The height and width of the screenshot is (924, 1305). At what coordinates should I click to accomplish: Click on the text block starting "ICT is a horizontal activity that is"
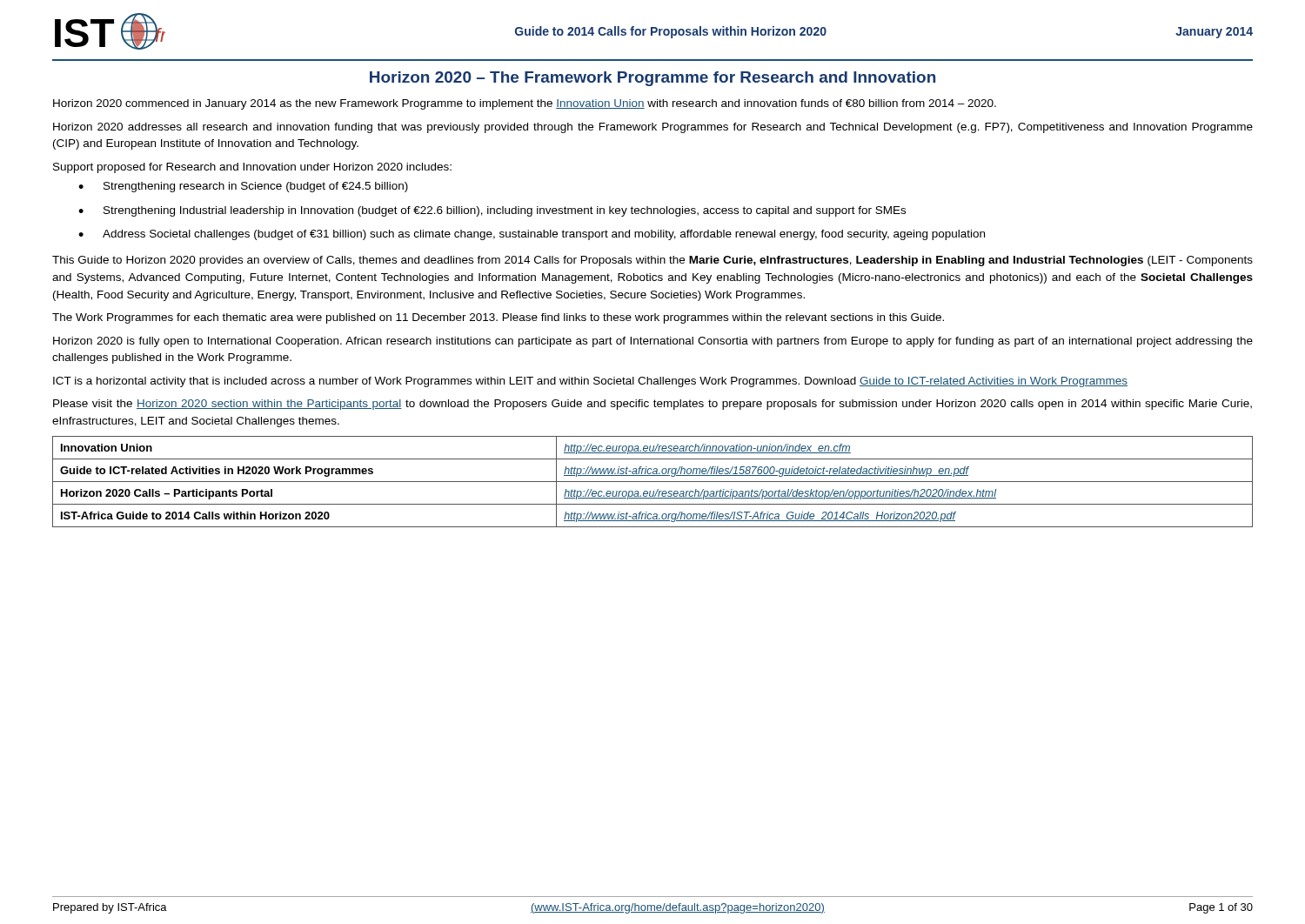[590, 380]
